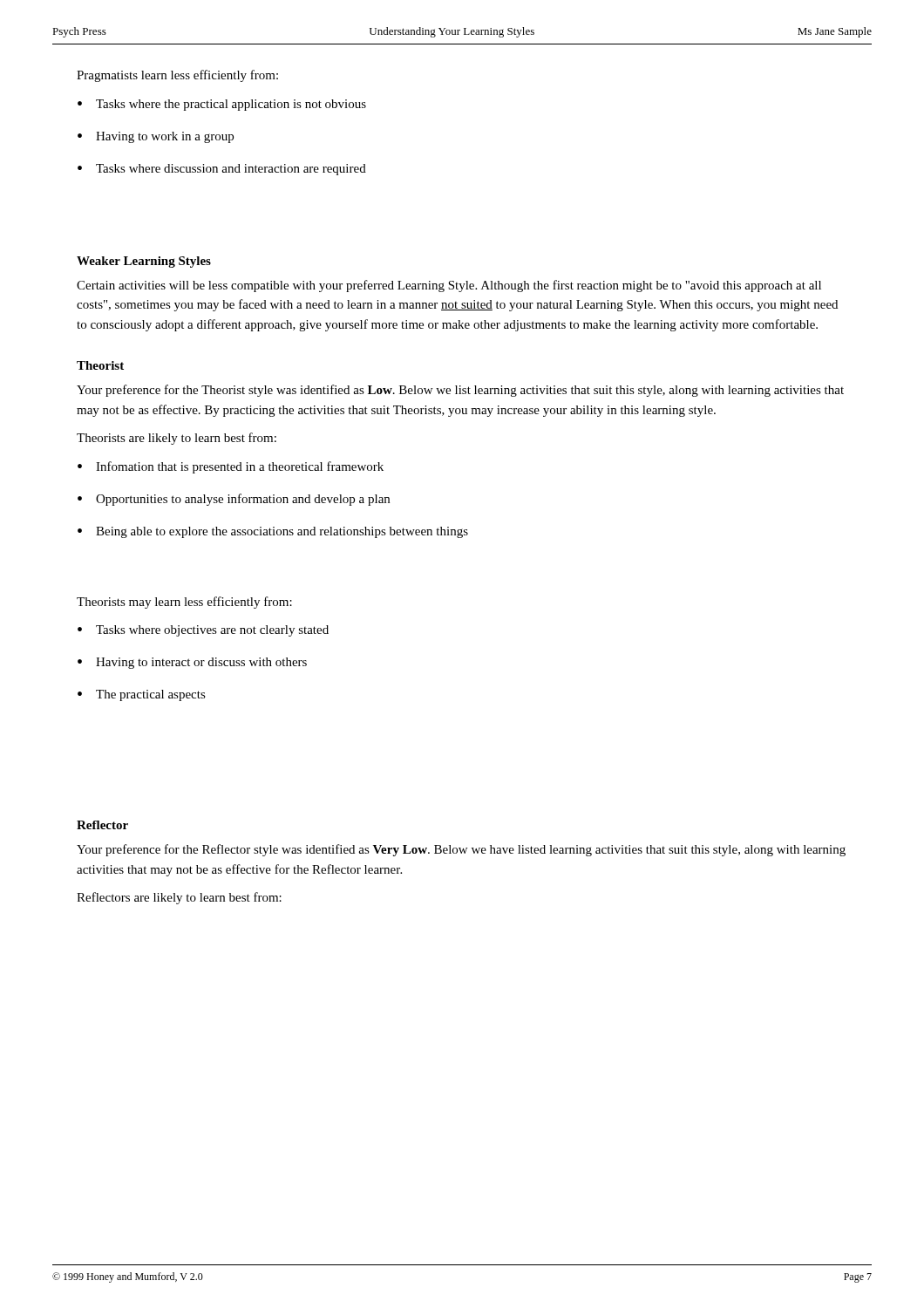This screenshot has height=1308, width=924.
Task: Locate the block of text that opens with "Your preference for the Theorist style was"
Action: point(460,400)
